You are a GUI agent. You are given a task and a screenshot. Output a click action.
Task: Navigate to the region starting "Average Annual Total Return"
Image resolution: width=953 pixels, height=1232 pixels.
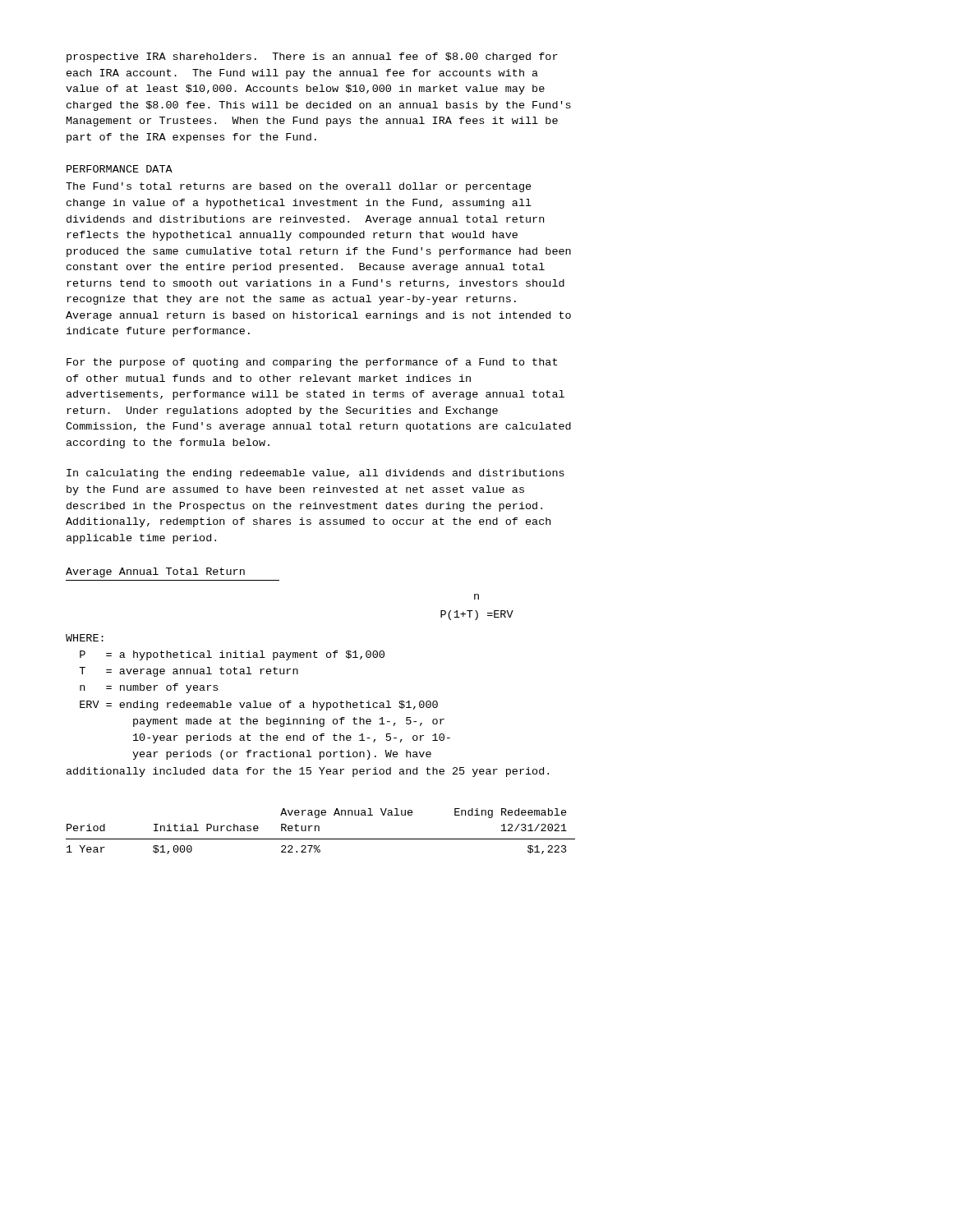point(156,572)
